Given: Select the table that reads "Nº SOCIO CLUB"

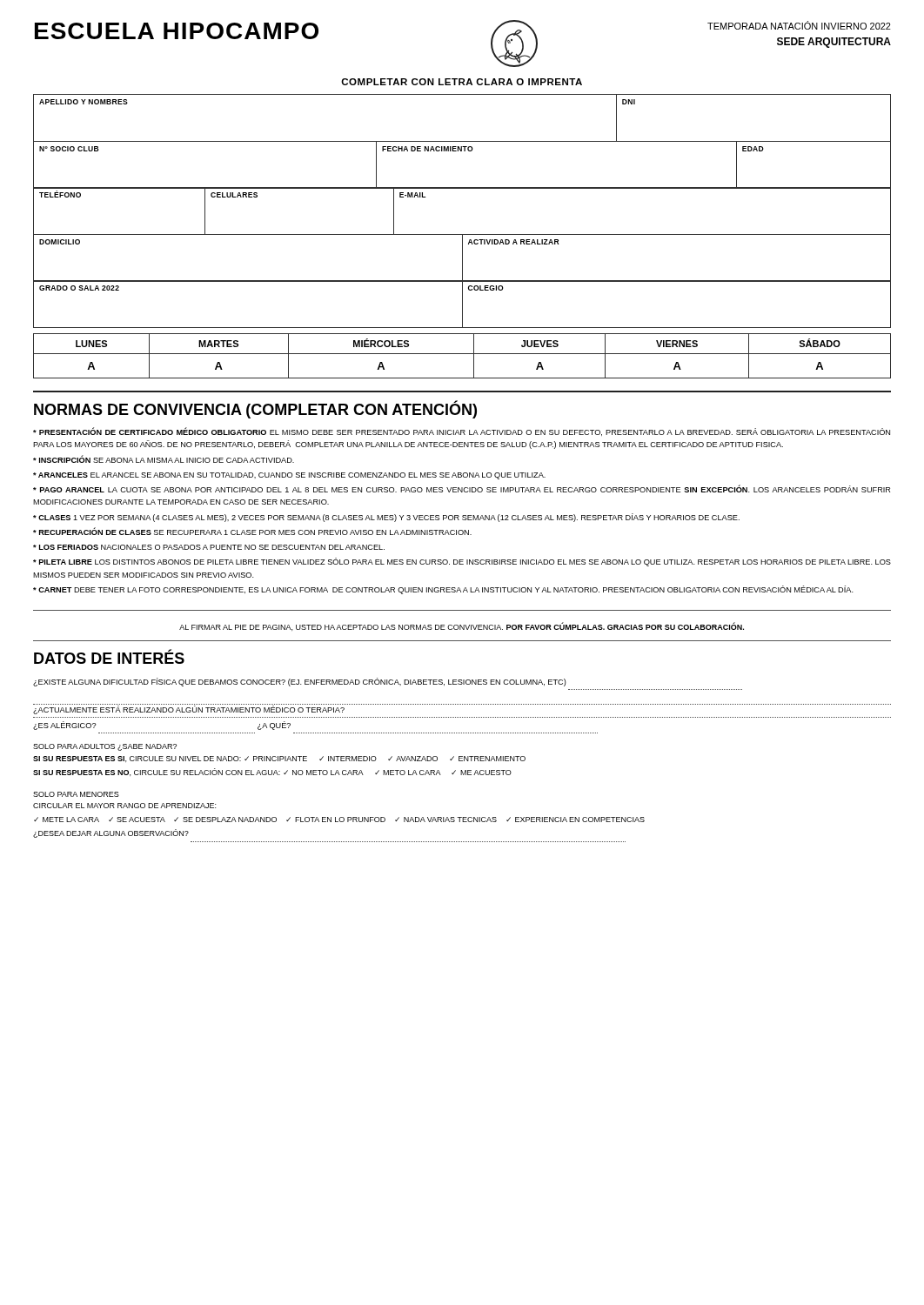Looking at the screenshot, I should tap(462, 164).
